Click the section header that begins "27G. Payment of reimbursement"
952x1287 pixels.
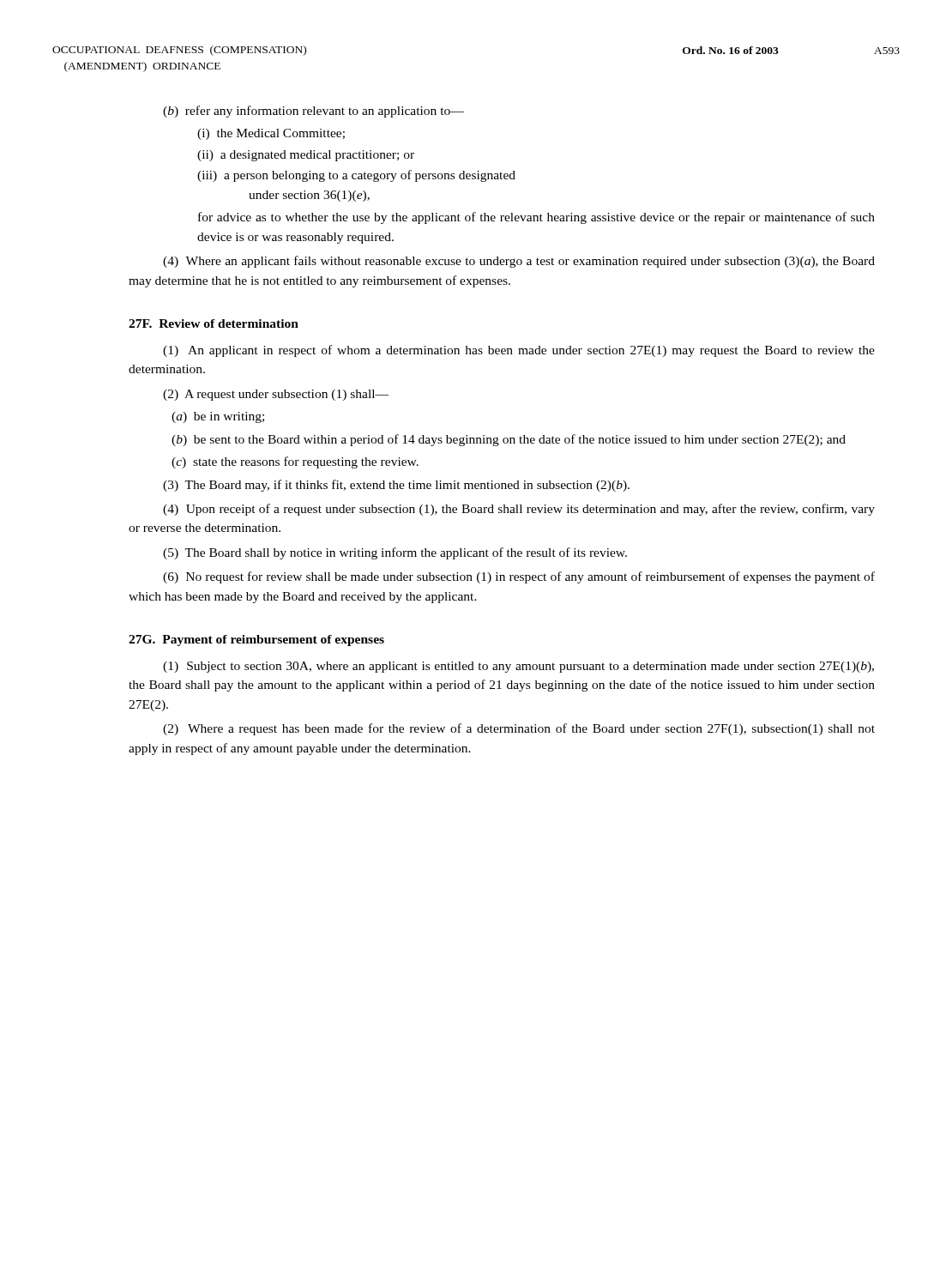(256, 639)
